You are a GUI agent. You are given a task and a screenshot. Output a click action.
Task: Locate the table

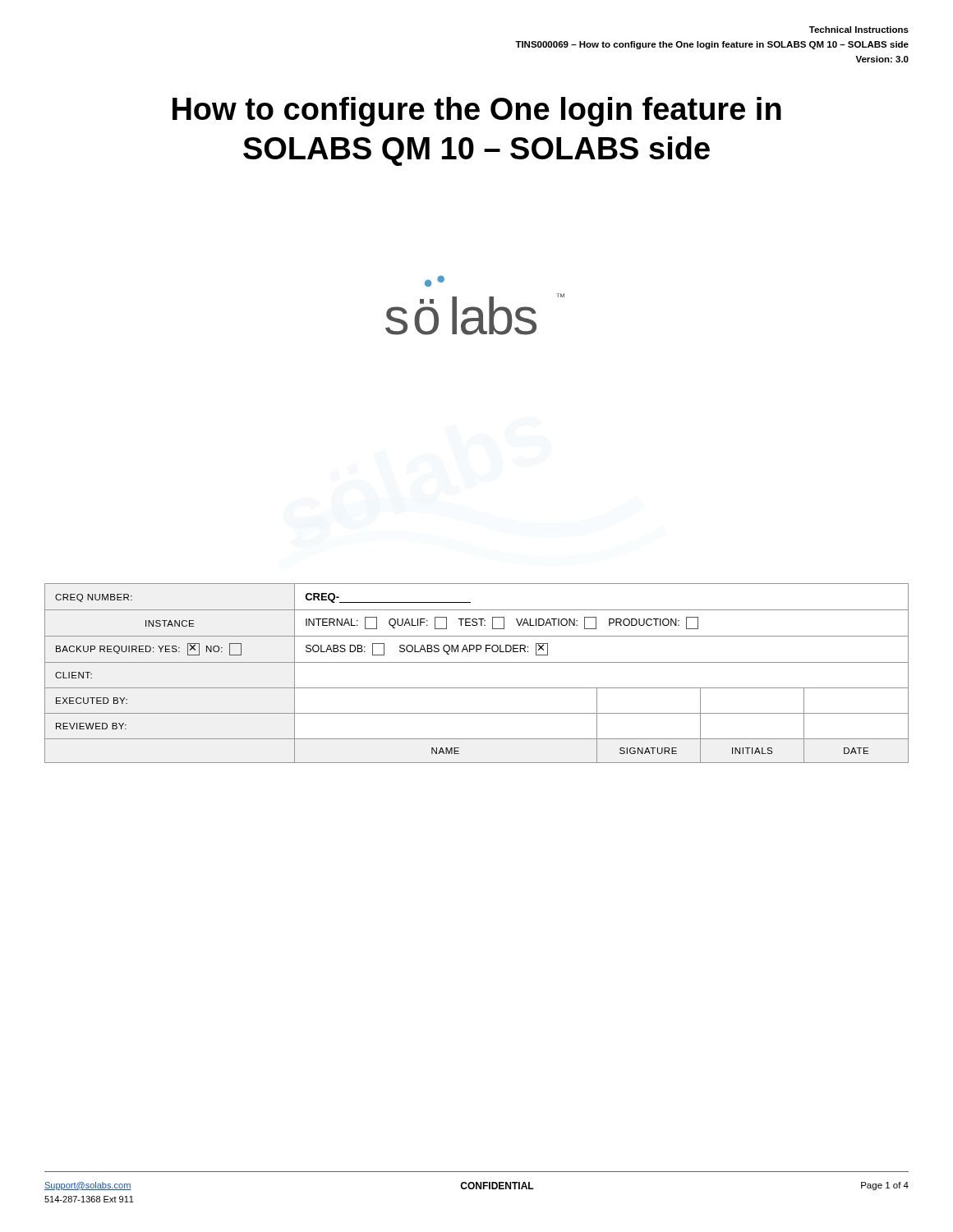tap(476, 673)
